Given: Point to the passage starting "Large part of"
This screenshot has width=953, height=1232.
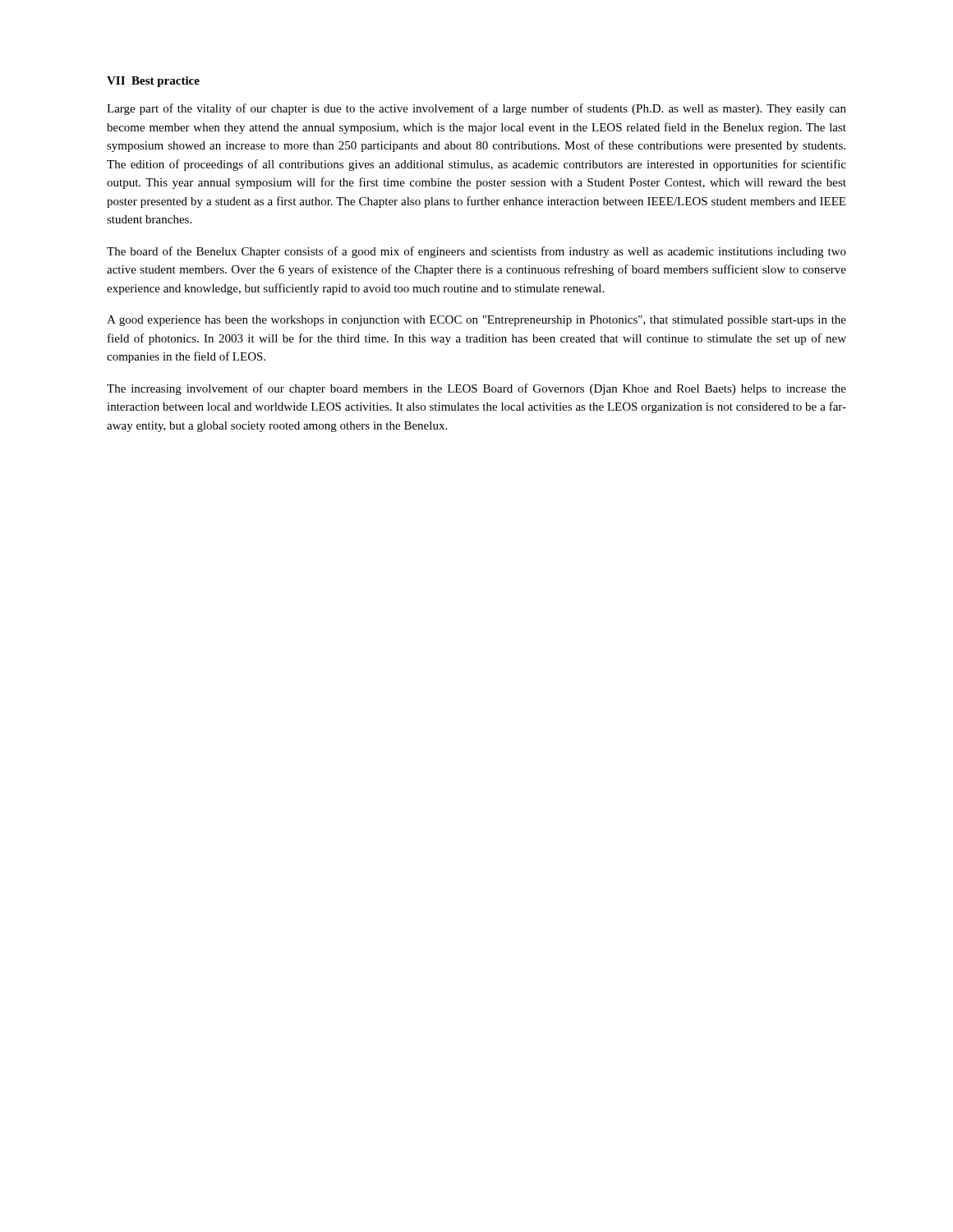Looking at the screenshot, I should coord(476,164).
